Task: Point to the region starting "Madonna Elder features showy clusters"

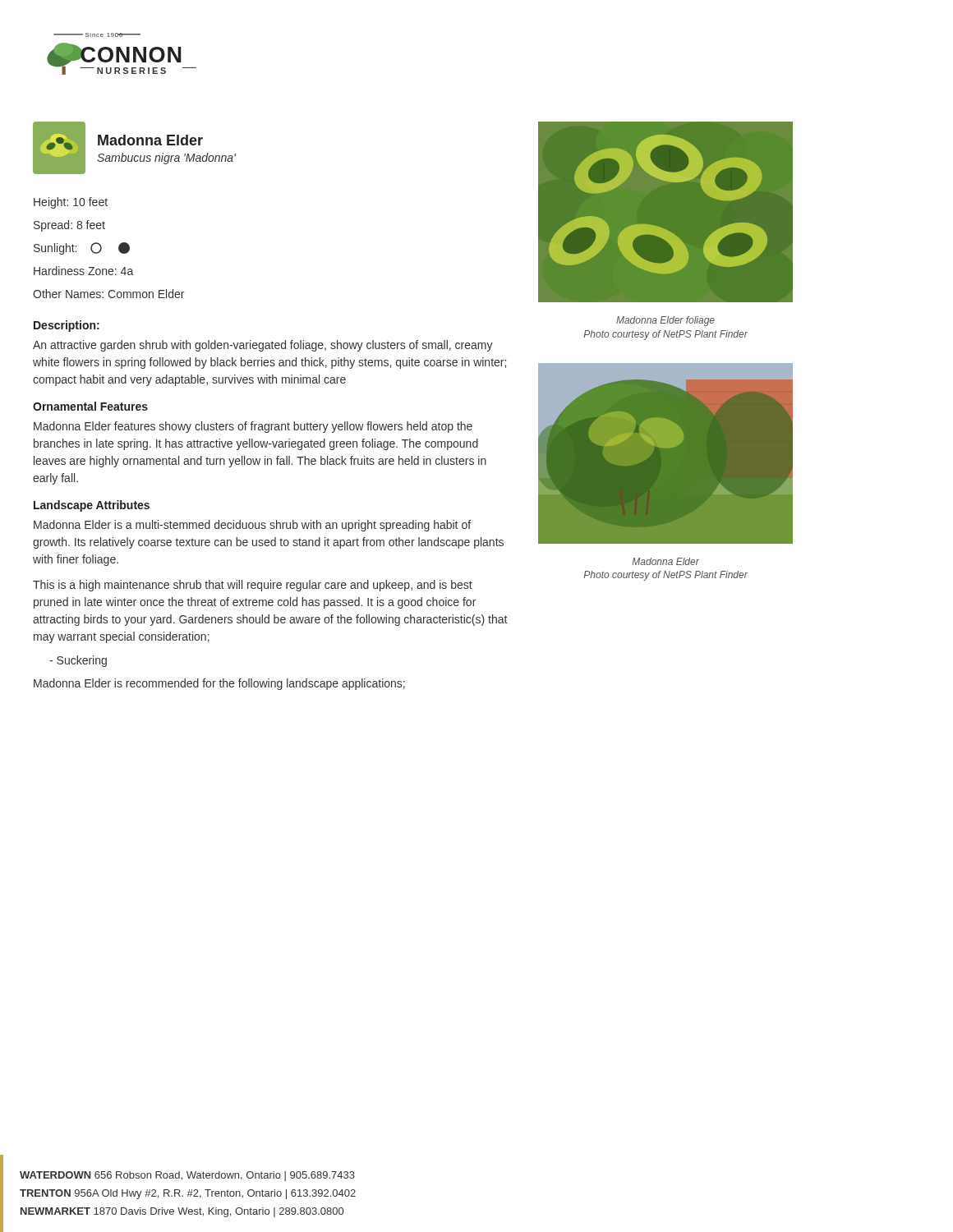Action: click(x=271, y=453)
